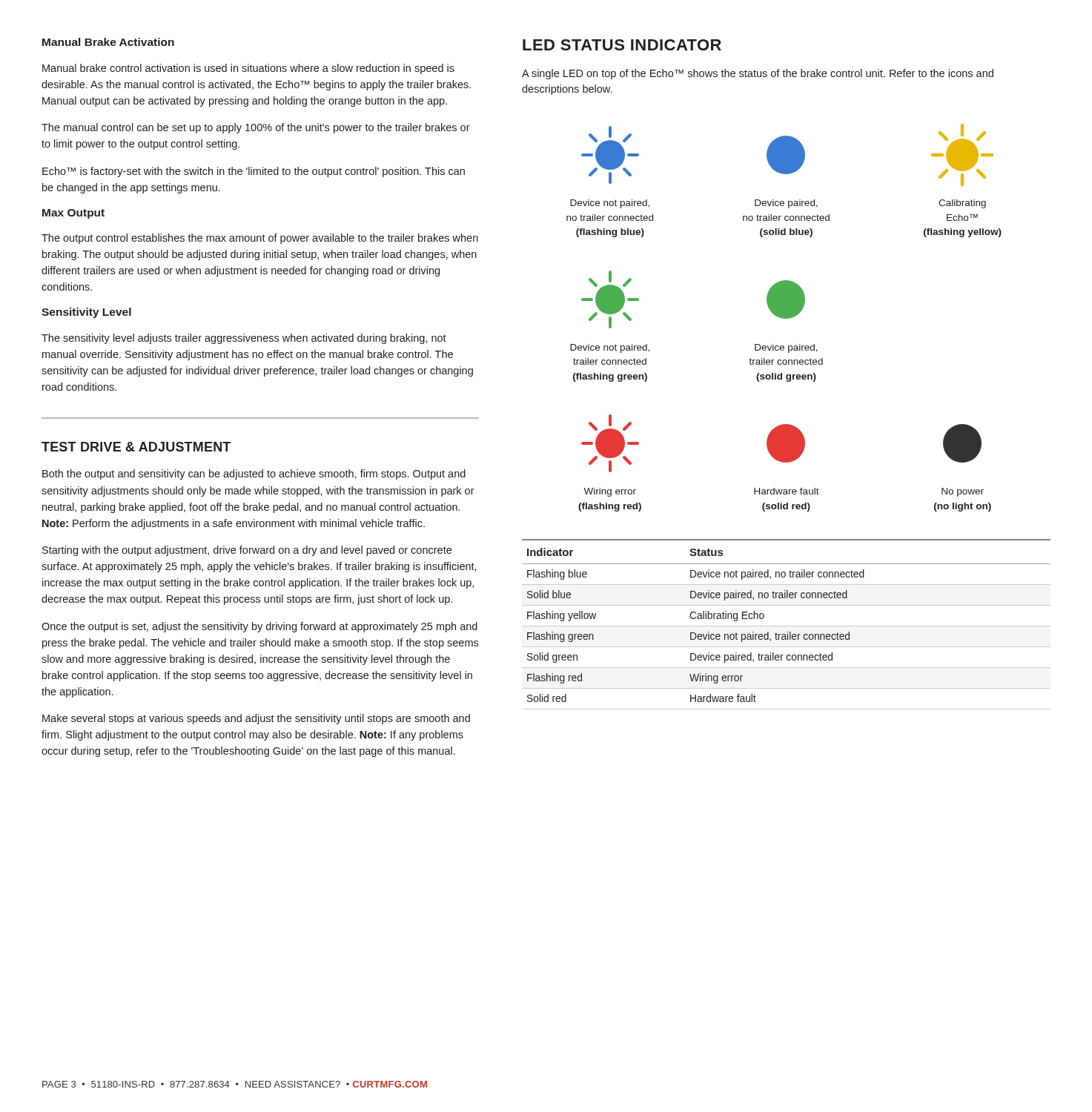
Task: Find "Max Output" on this page
Action: tap(73, 214)
